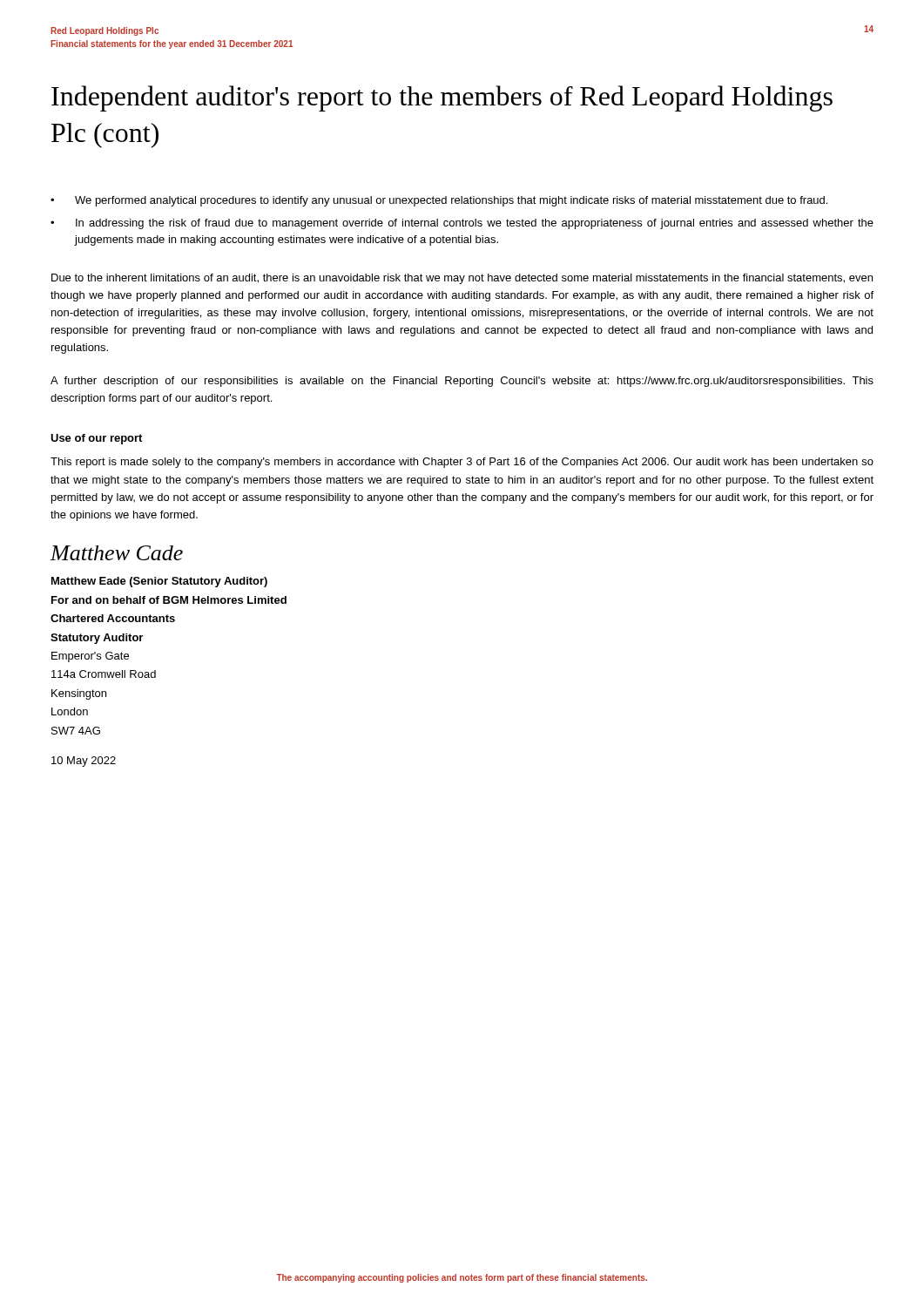Find the title that says "Independent auditor's report to the members of Red"
The image size is (924, 1307).
pos(462,115)
